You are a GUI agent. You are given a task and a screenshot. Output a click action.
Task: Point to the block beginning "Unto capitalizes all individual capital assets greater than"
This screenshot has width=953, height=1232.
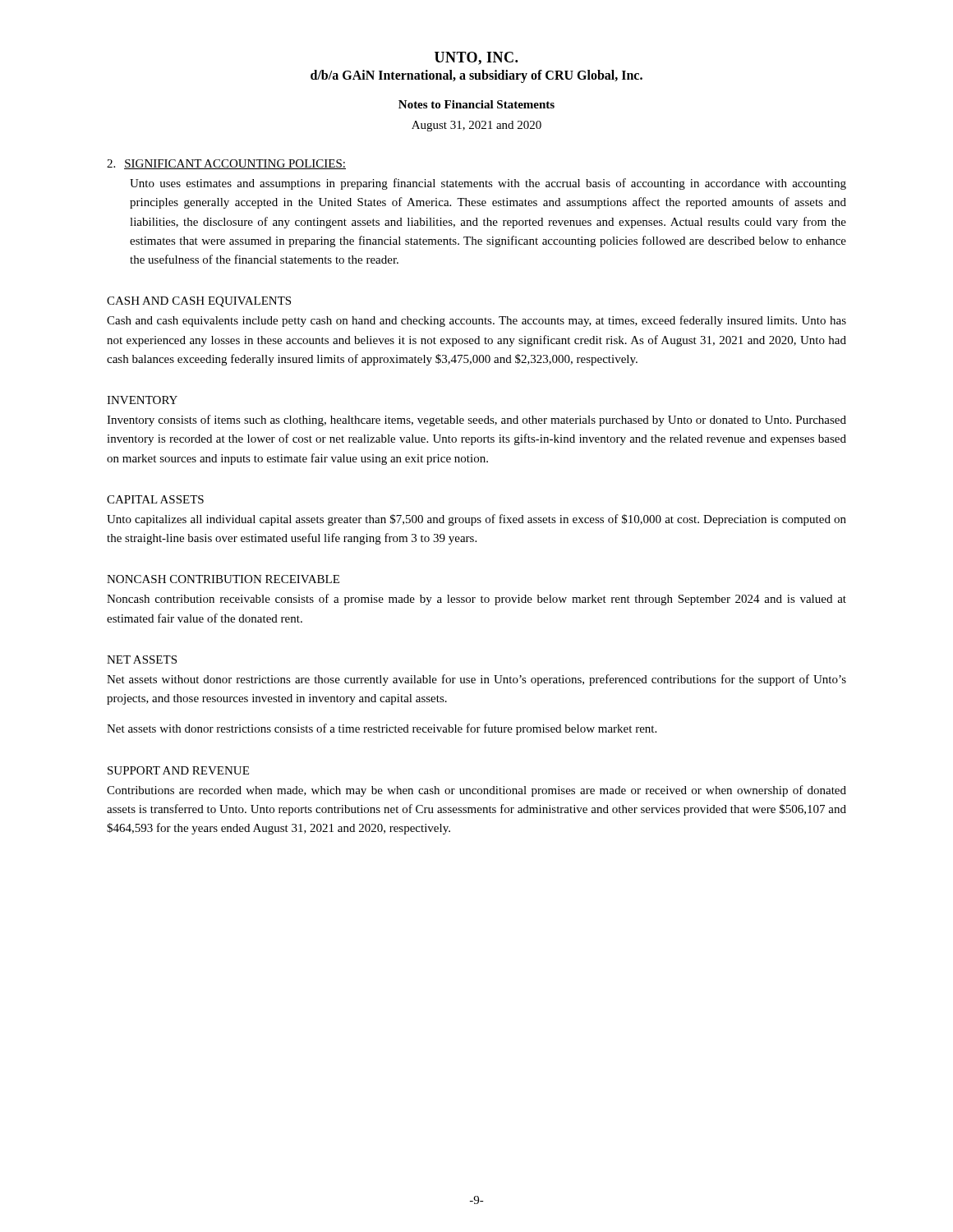476,528
